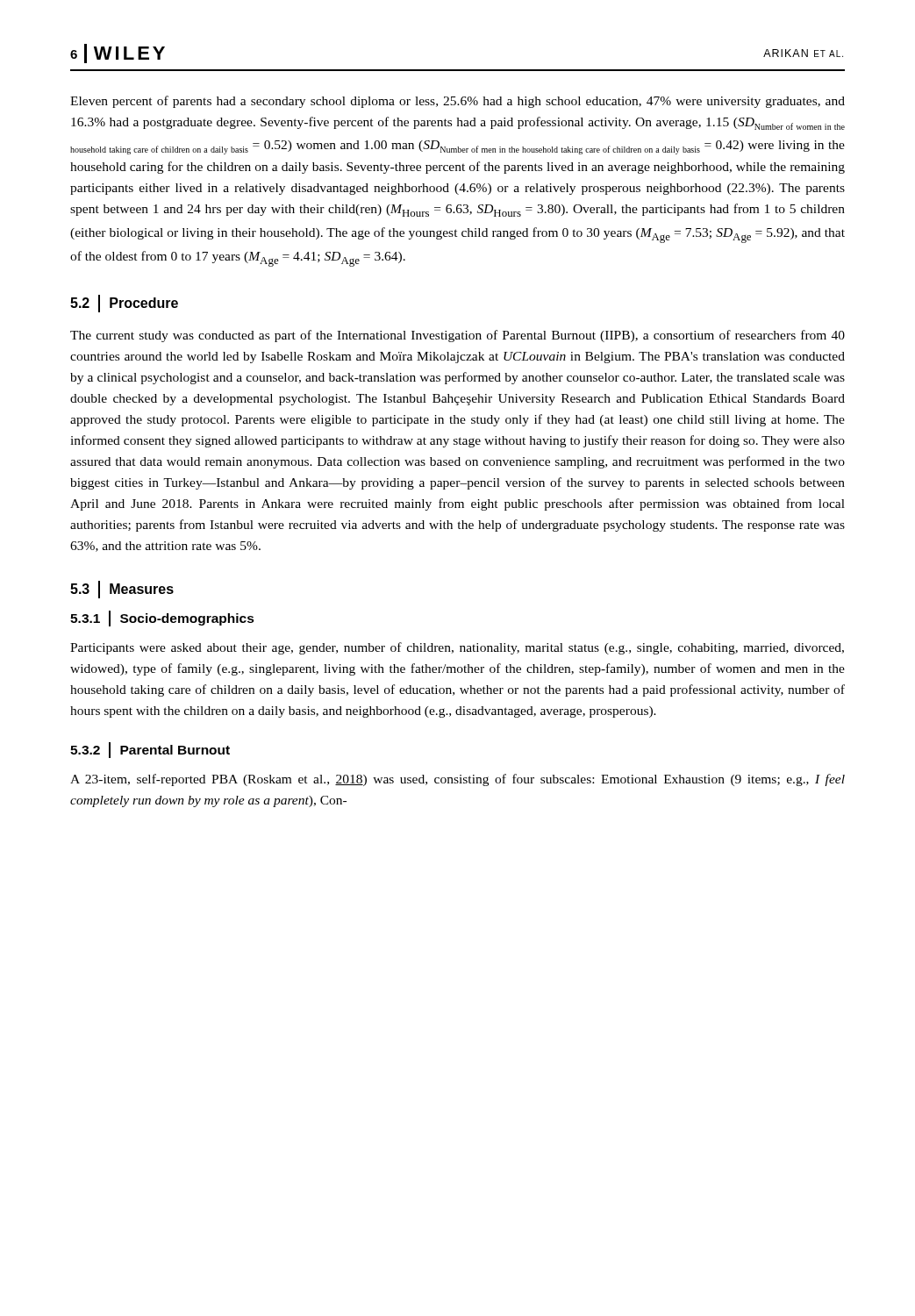Point to the element starting "Eleven percent of parents had a"
Screen dimensions: 1316x915
458,180
